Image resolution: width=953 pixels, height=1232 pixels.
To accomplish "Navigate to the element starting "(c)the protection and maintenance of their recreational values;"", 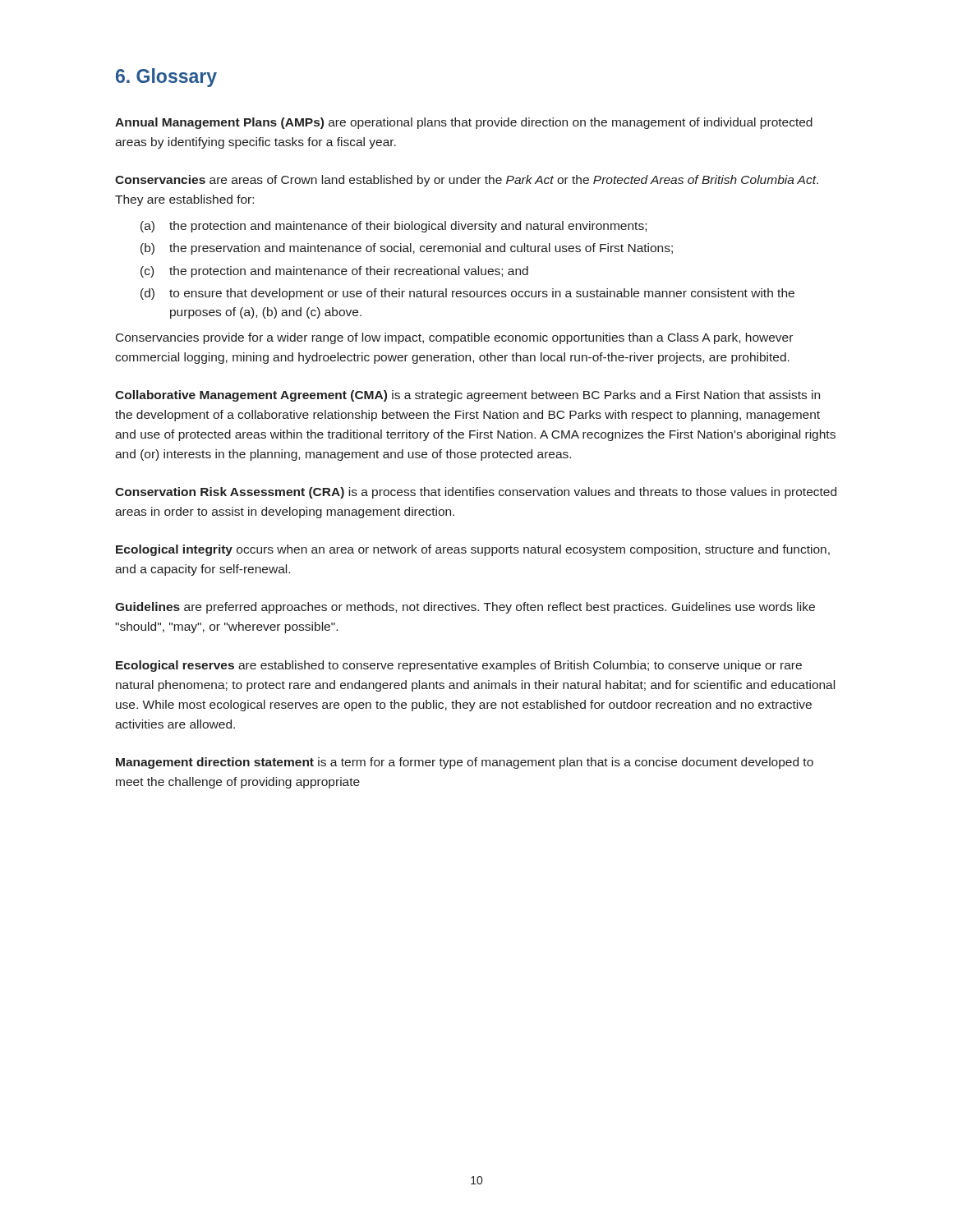I will point(334,270).
